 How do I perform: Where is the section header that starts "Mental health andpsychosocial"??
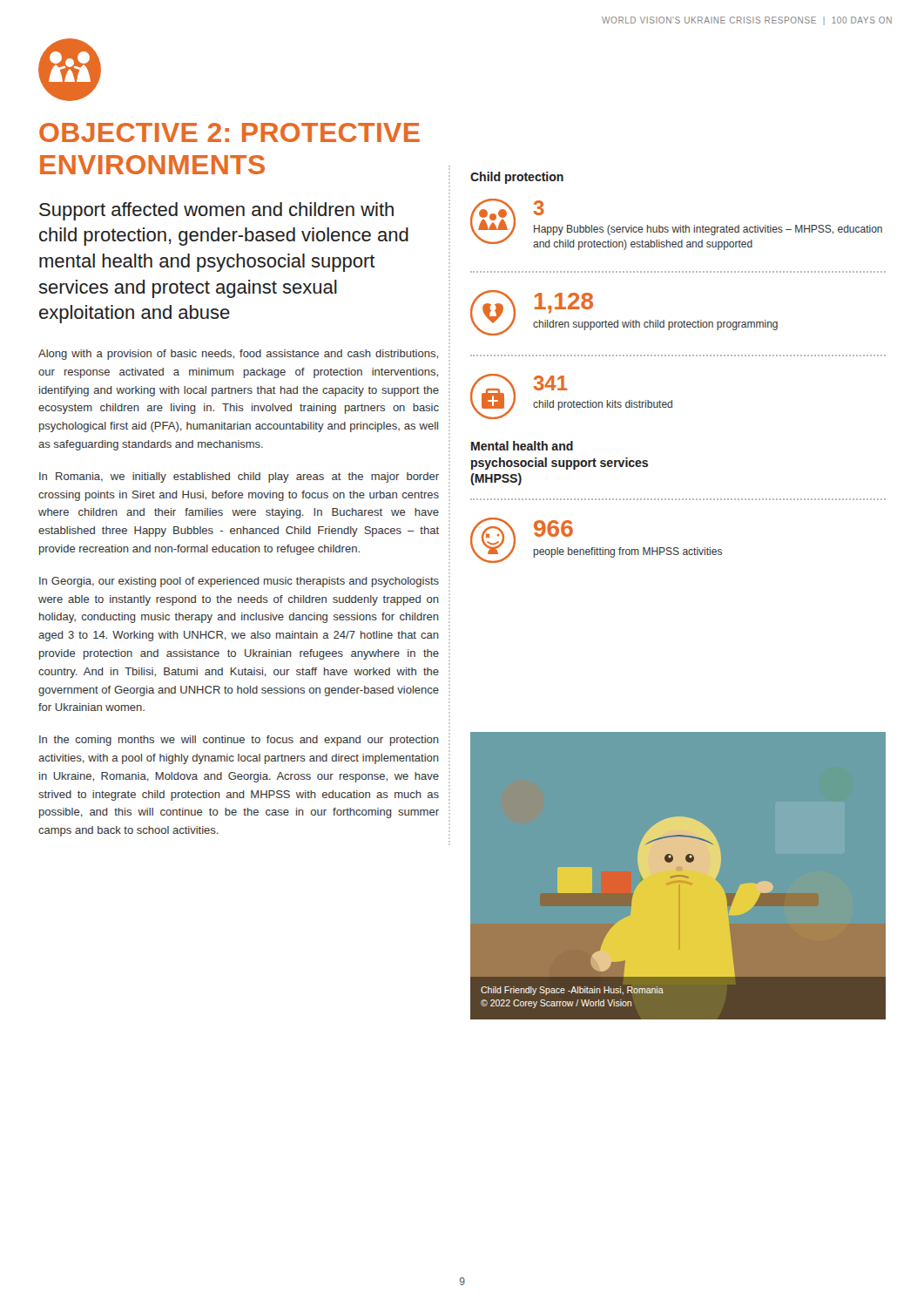(x=559, y=462)
